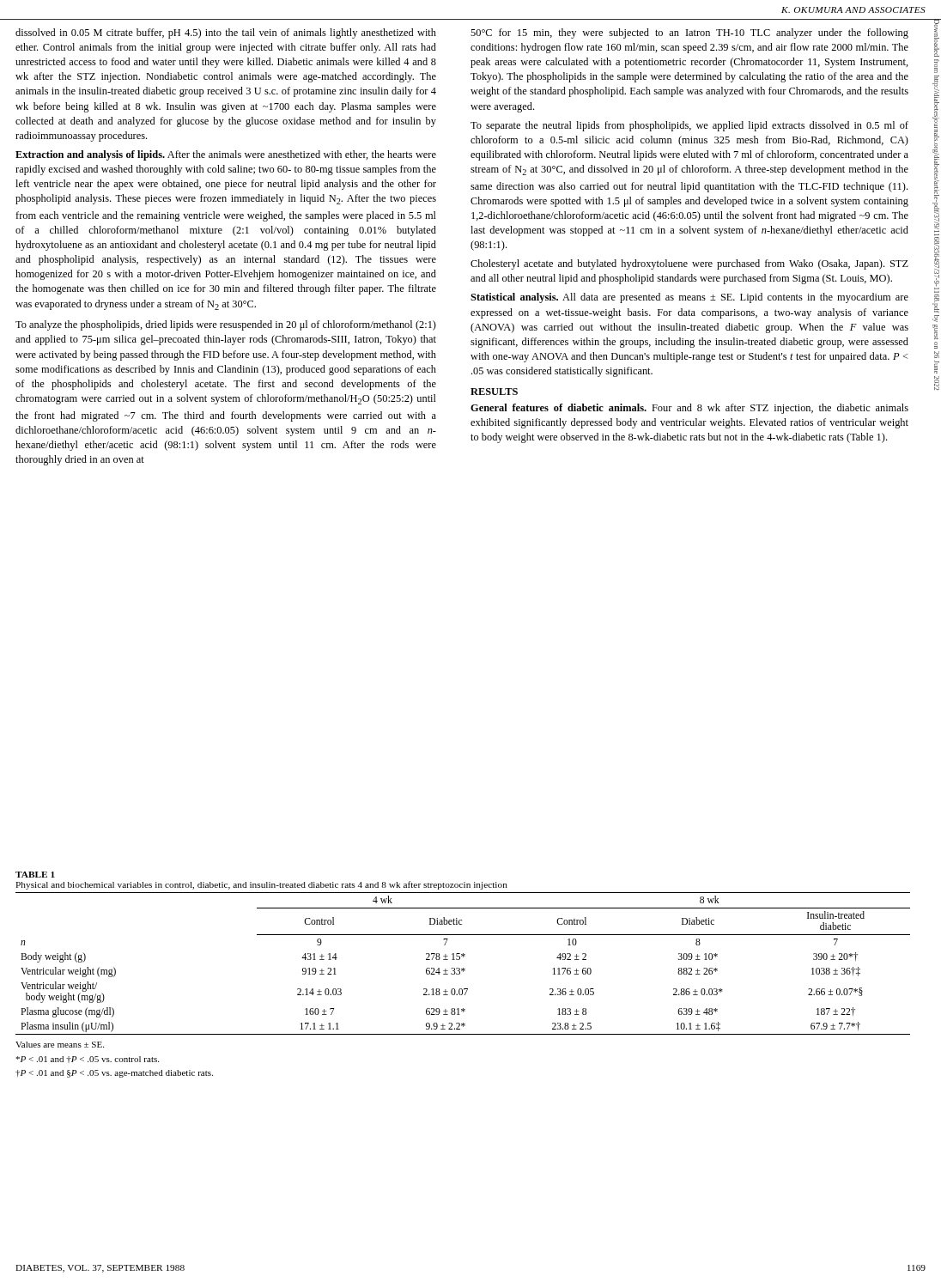This screenshot has height=1288, width=941.
Task: Locate the footnote
Action: coord(115,1058)
